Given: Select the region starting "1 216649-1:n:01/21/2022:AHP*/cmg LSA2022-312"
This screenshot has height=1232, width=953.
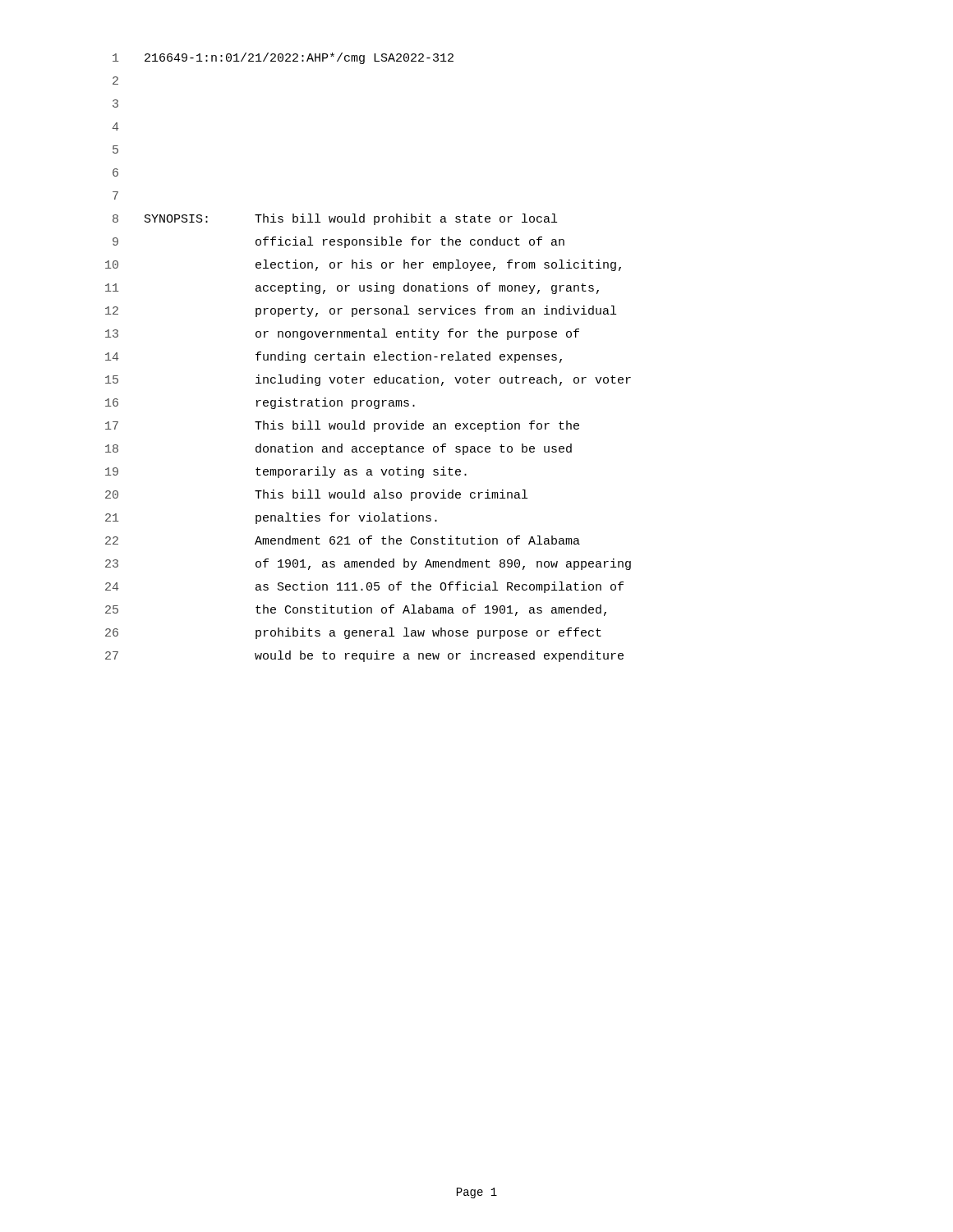Looking at the screenshot, I should point(264,59).
